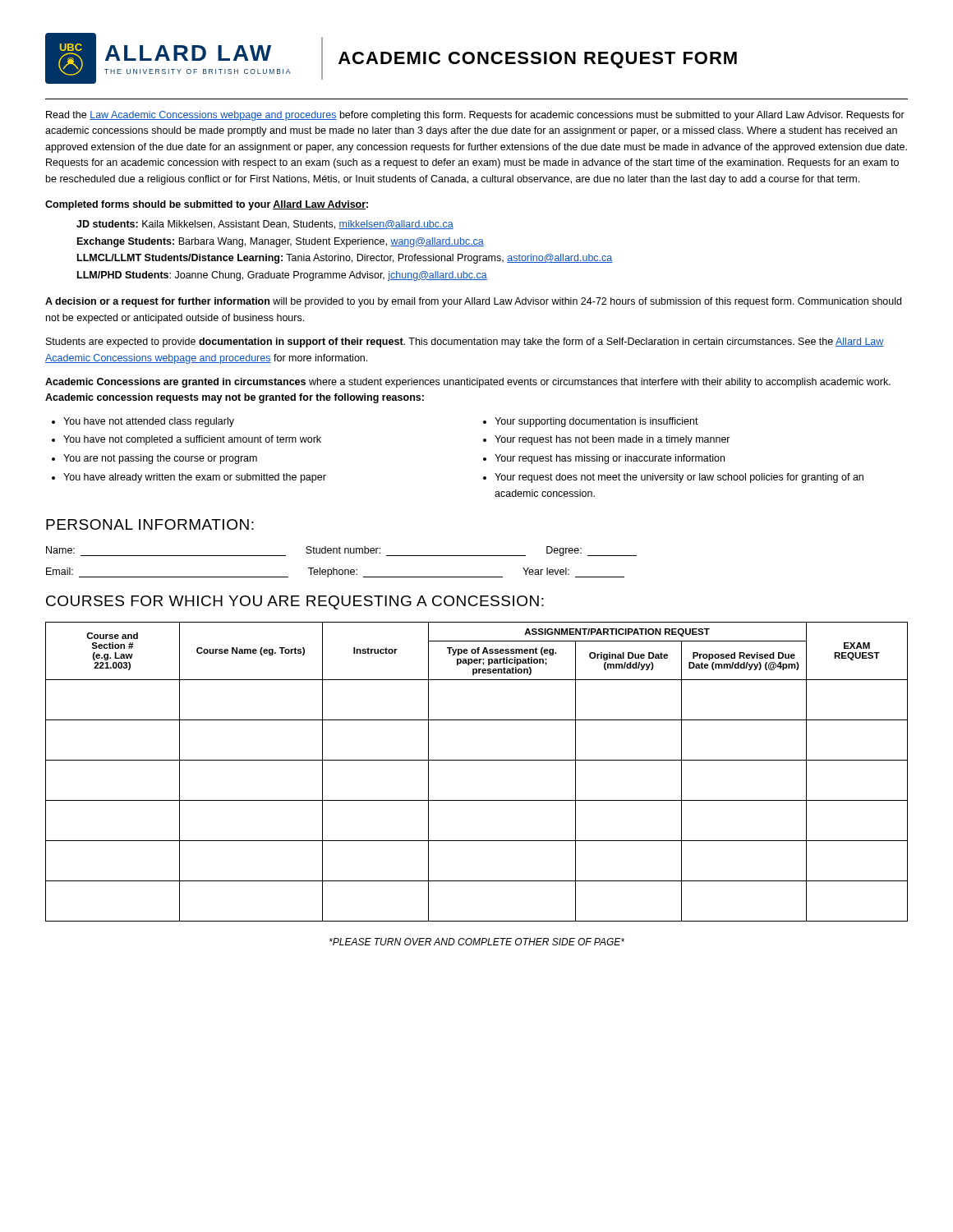Click on the text block with the text "Name: Student number:"
Screen dimensions: 1232x953
(x=476, y=560)
